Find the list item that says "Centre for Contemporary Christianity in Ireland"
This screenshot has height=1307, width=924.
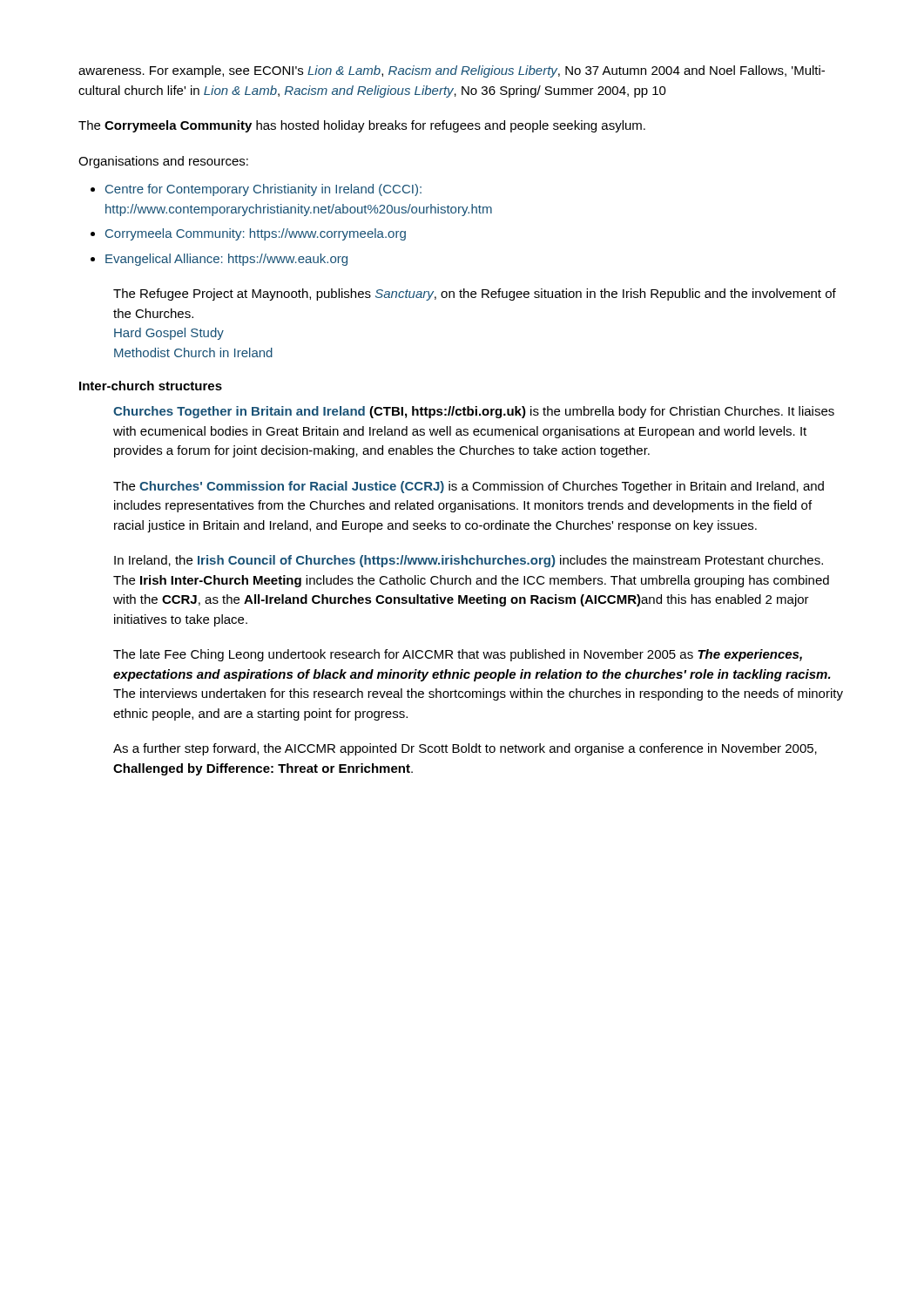pos(298,198)
